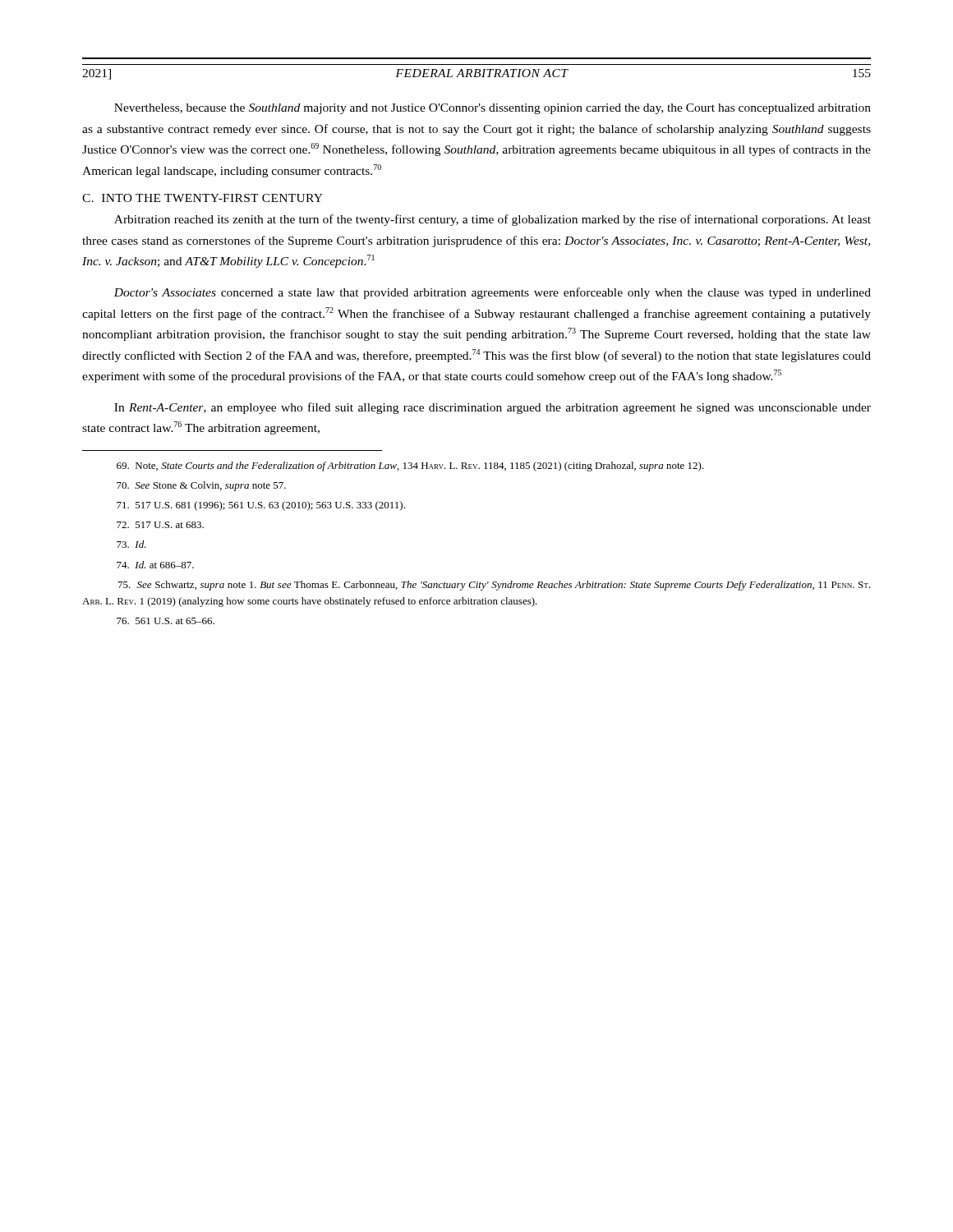Locate the text block starting "Arbitration reached its zenith"
Screen dimensions: 1232x953
pyautogui.click(x=476, y=240)
